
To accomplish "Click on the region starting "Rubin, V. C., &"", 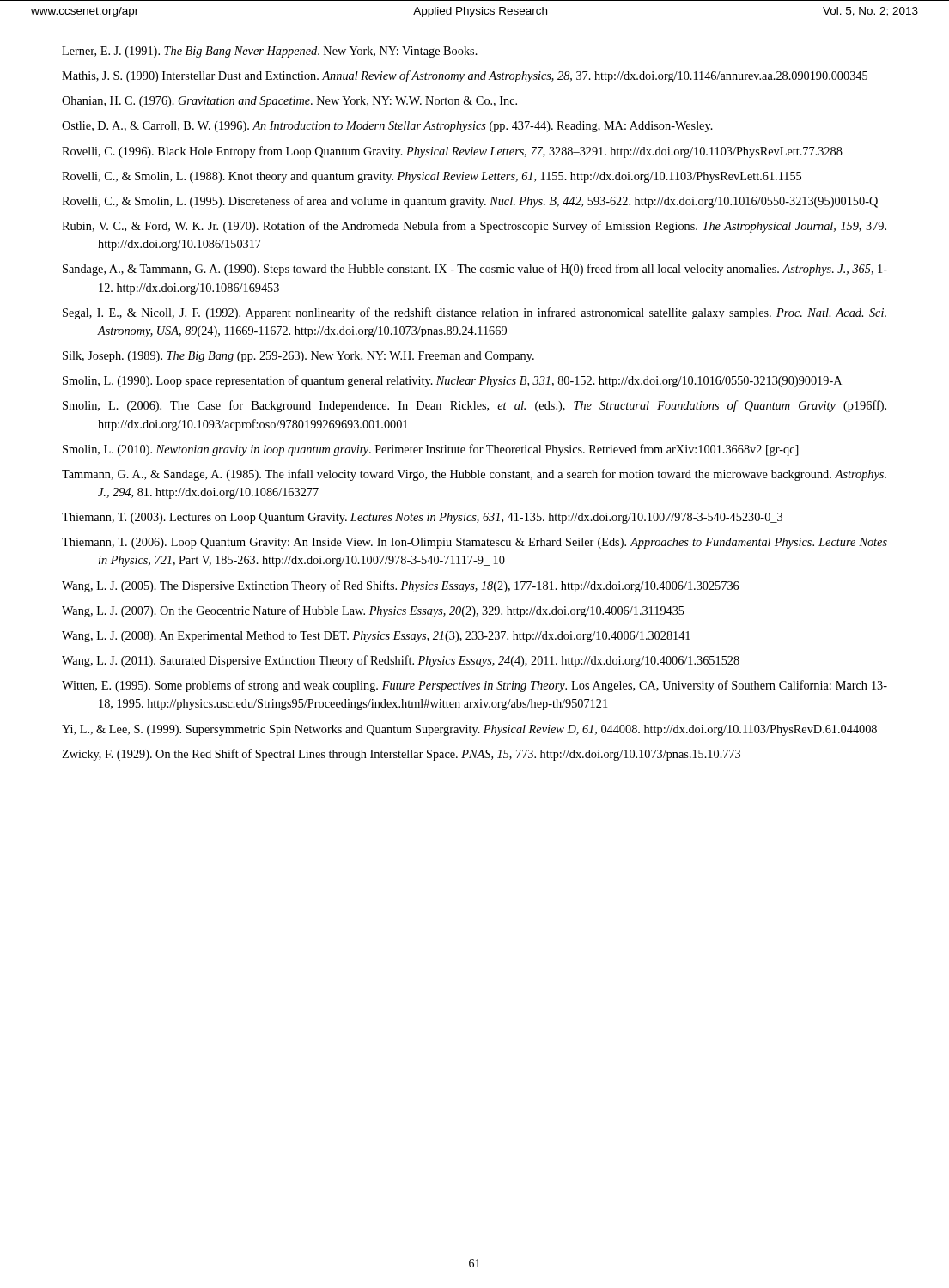I will [x=474, y=235].
